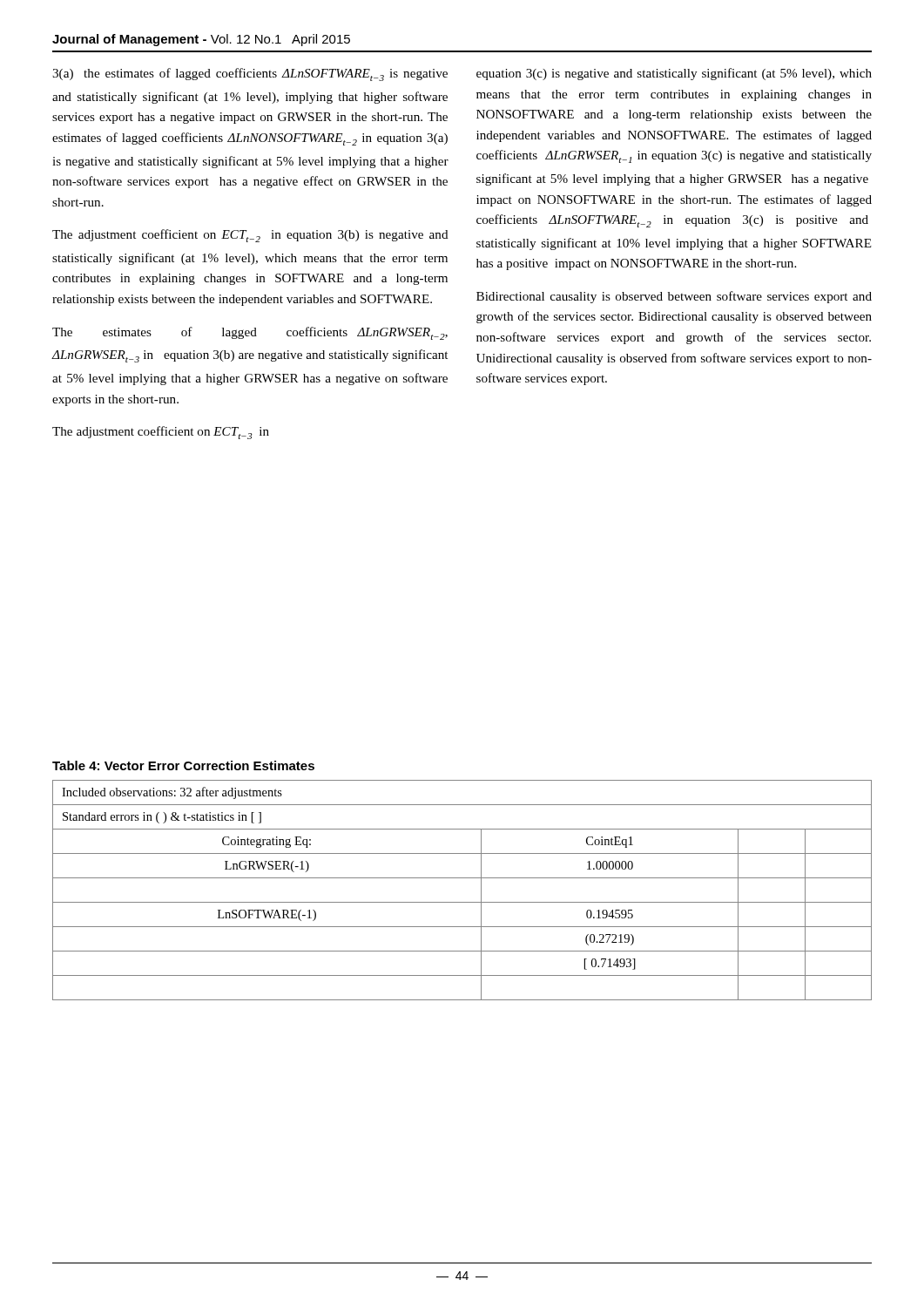Screen dimensions: 1307x924
Task: Locate the block of text that opens with "3(a) the estimates of lagged coefficients ΔLnSOFTWAREt−3 is"
Action: pyautogui.click(x=250, y=253)
